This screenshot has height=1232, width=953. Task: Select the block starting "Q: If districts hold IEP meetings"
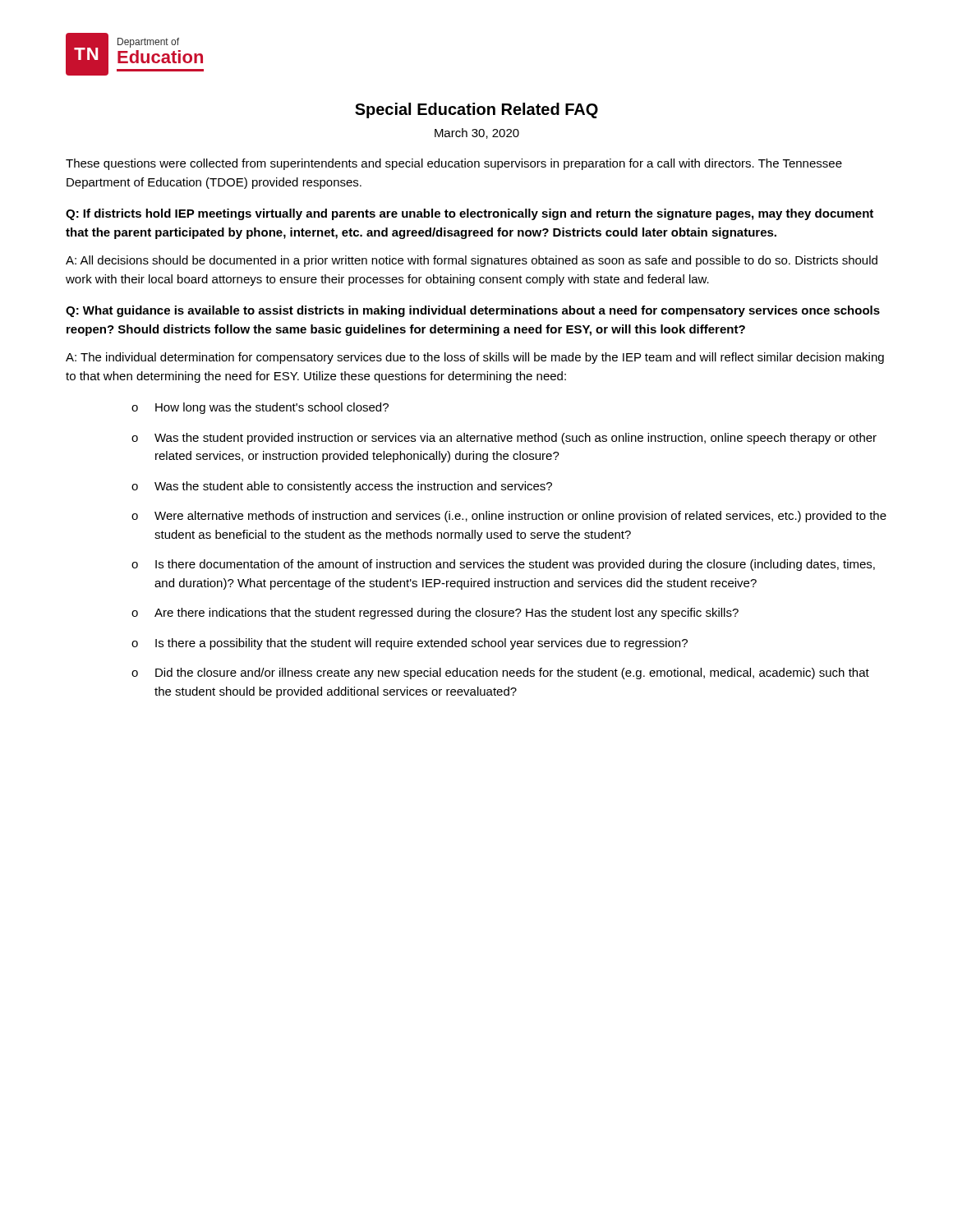tap(470, 222)
